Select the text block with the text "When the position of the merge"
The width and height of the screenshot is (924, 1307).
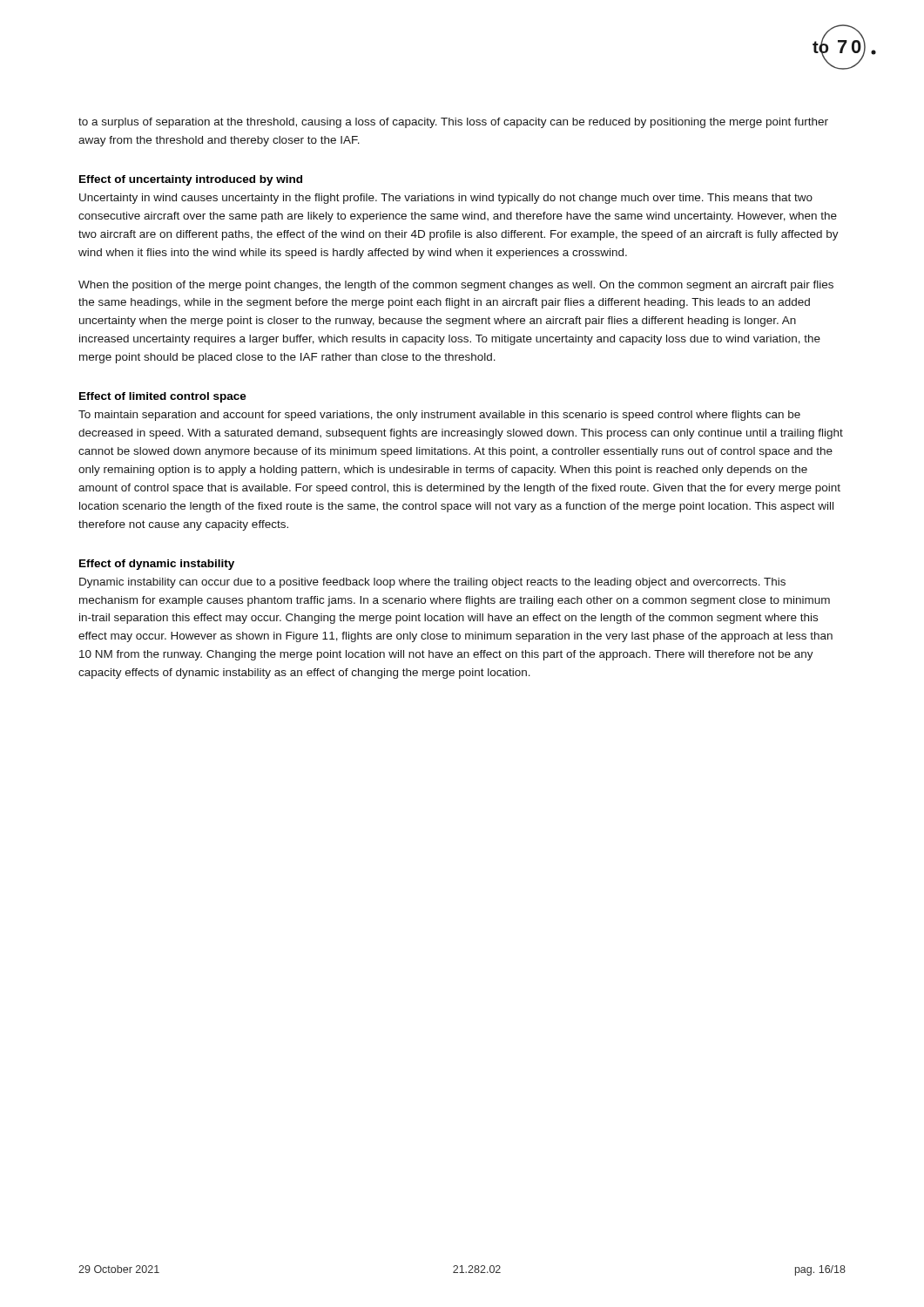[x=456, y=321]
